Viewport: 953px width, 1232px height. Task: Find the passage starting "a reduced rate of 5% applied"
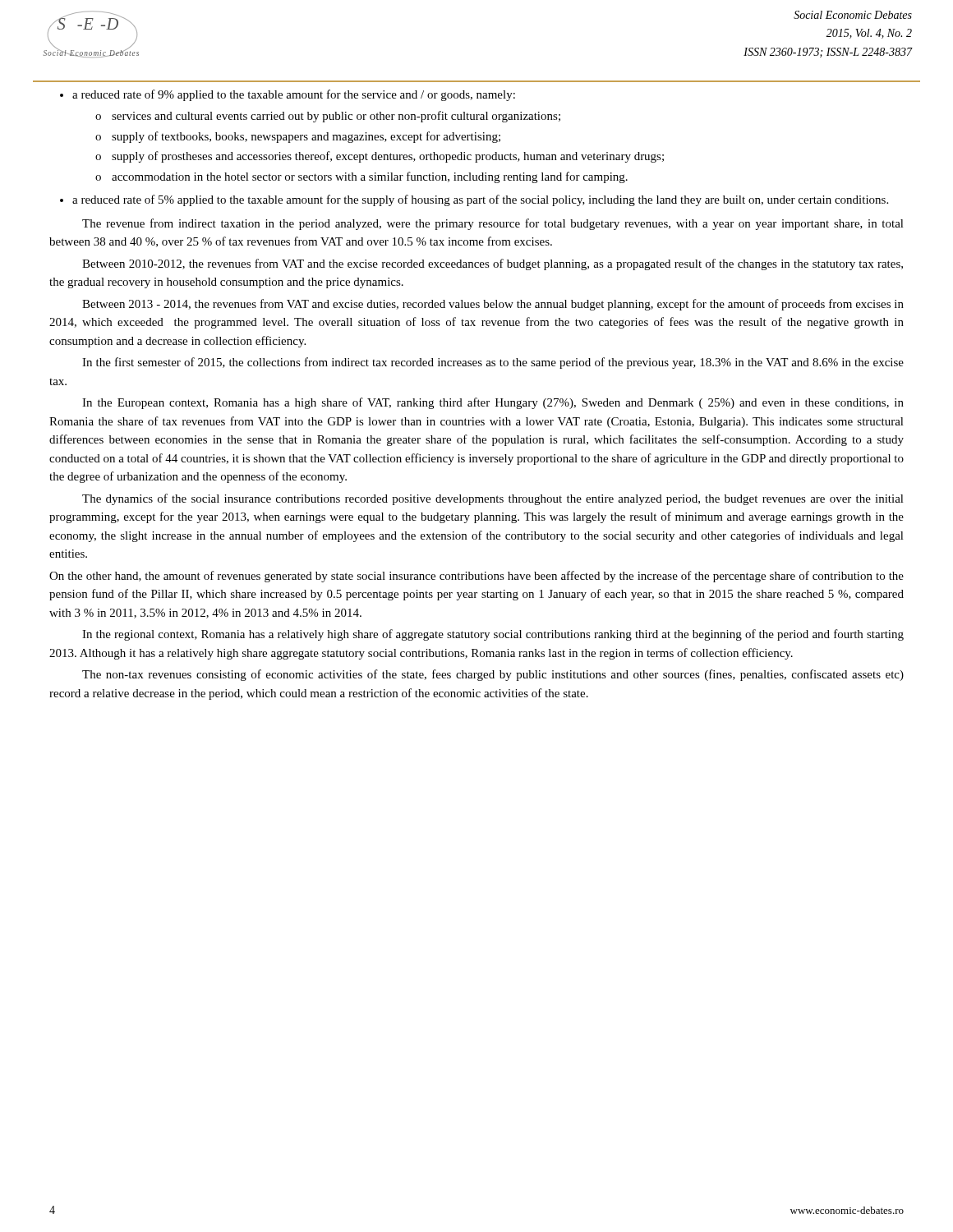[481, 199]
